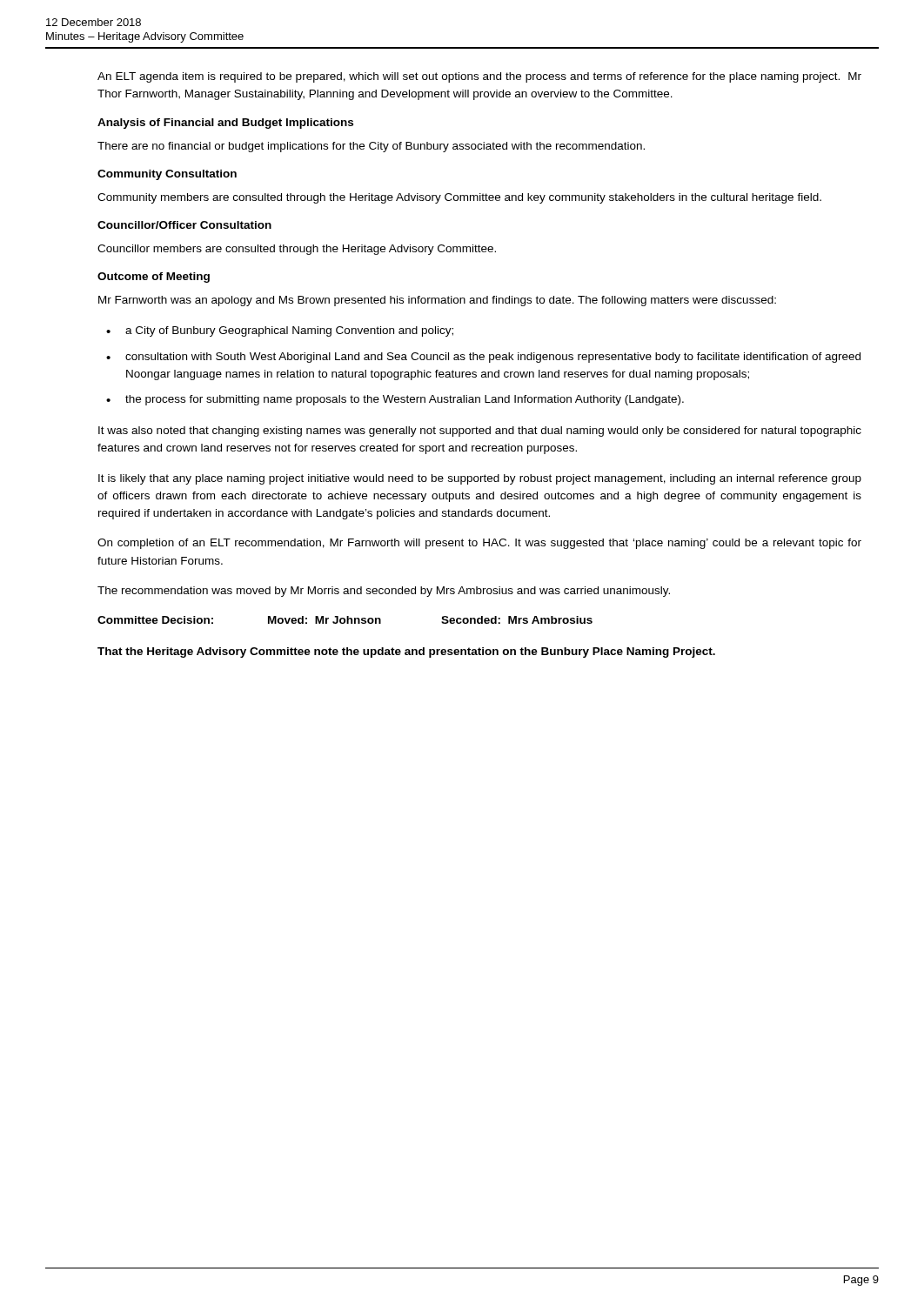Find the section header on this page that starts "Analysis of Financial"
The height and width of the screenshot is (1305, 924).
tap(226, 122)
